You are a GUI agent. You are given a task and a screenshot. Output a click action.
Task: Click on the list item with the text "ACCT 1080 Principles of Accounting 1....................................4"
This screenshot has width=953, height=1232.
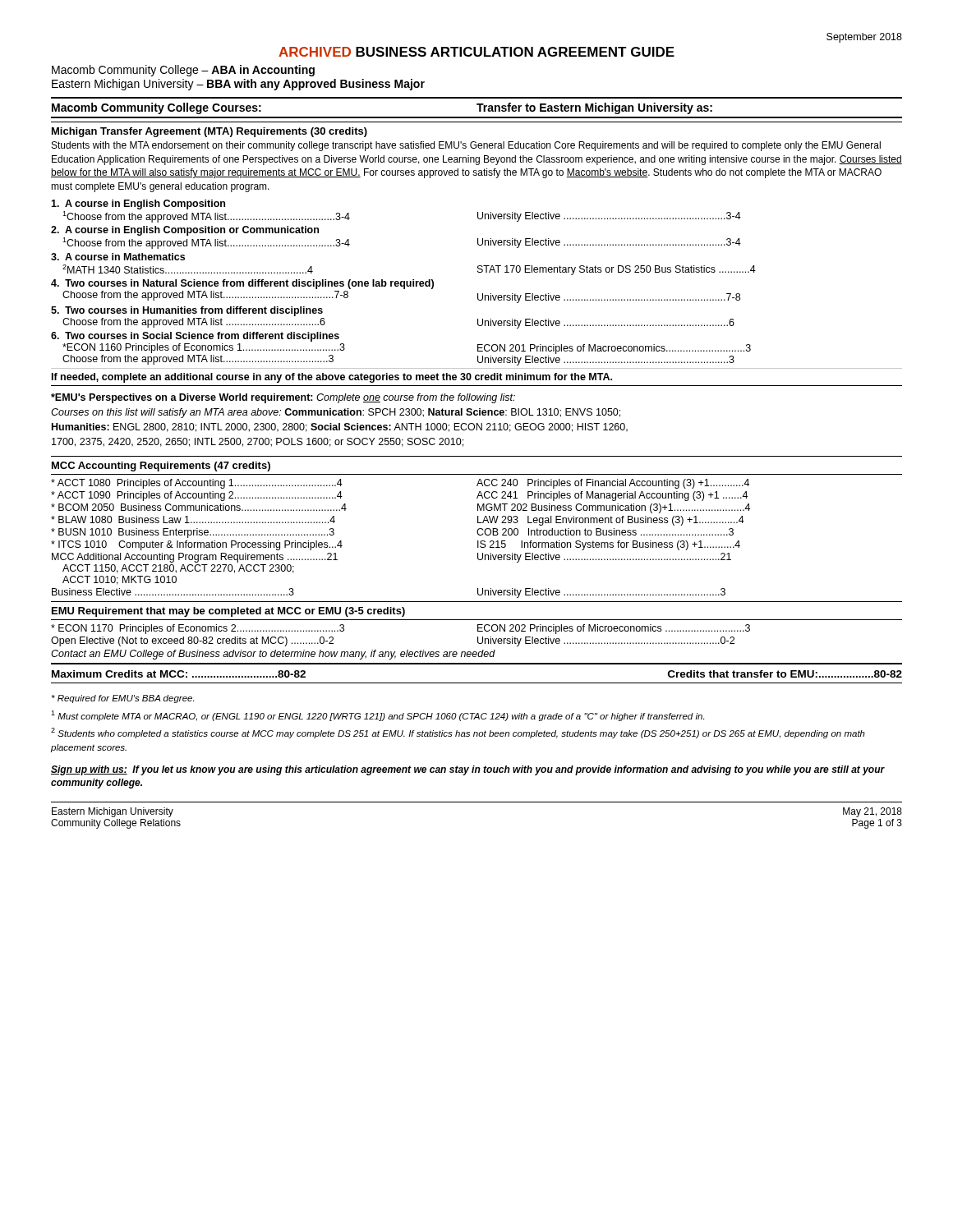pos(476,483)
